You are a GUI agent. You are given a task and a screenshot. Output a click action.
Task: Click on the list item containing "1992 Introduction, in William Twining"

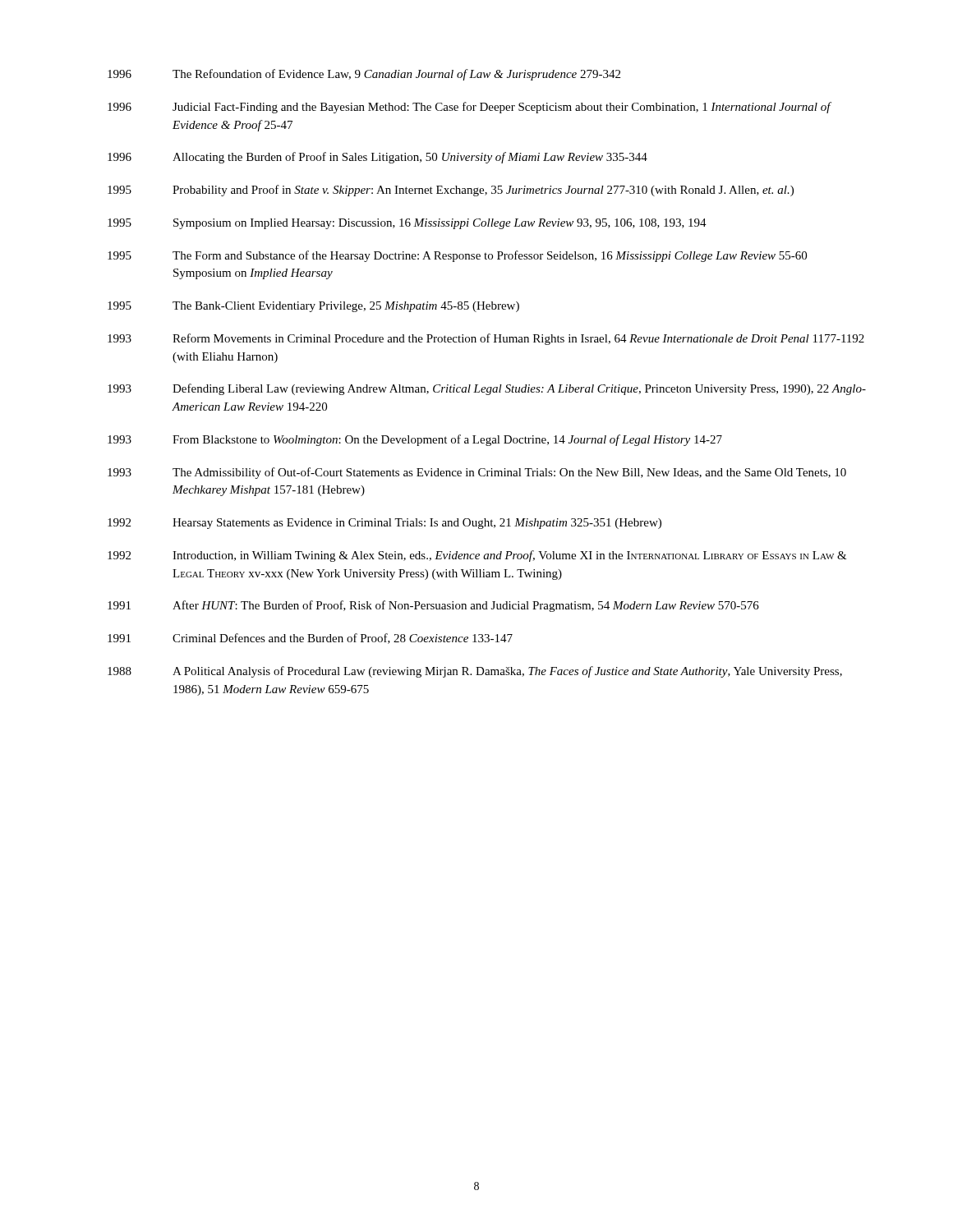(489, 565)
